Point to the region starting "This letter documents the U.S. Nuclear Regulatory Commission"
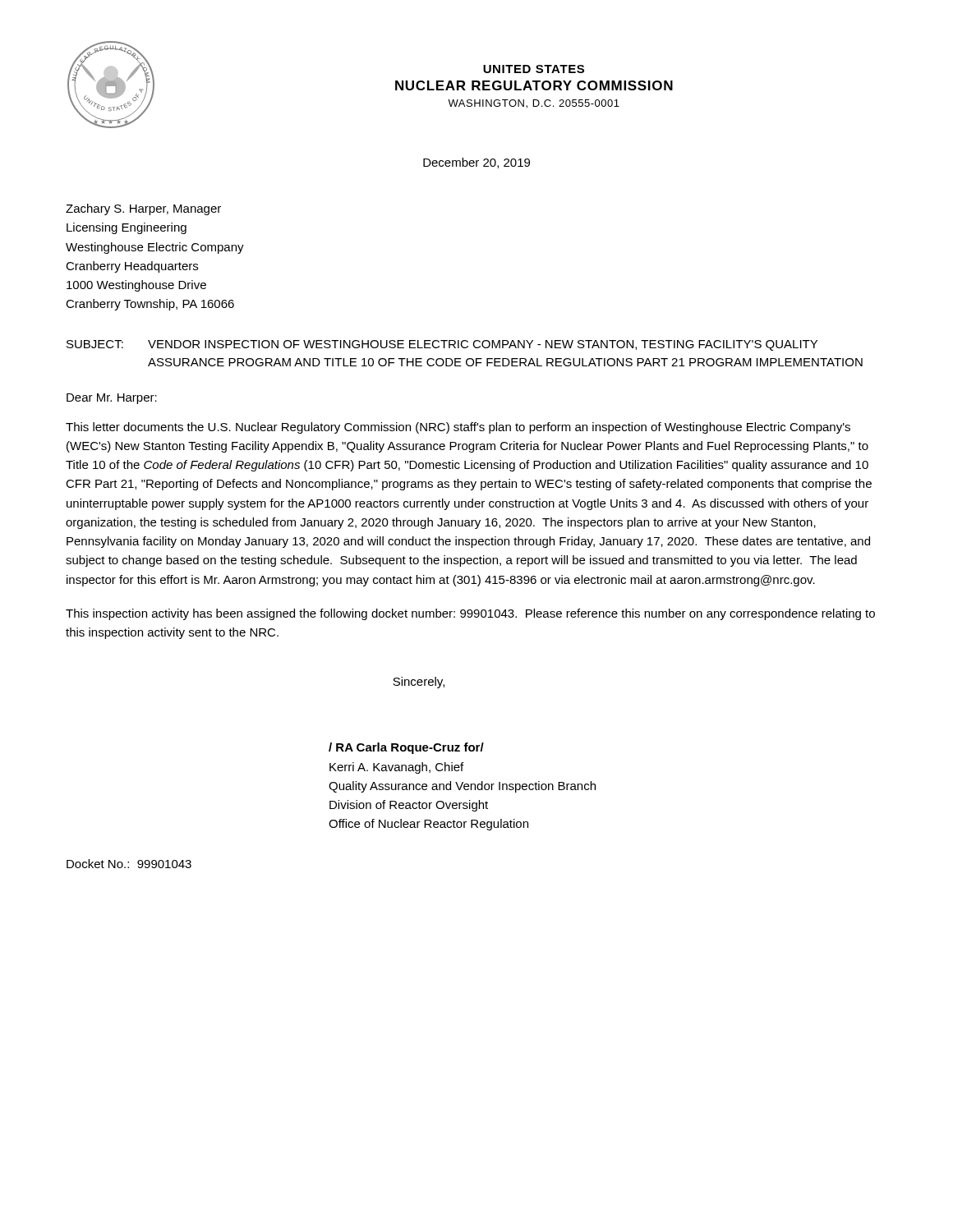This screenshot has height=1232, width=953. tap(469, 503)
